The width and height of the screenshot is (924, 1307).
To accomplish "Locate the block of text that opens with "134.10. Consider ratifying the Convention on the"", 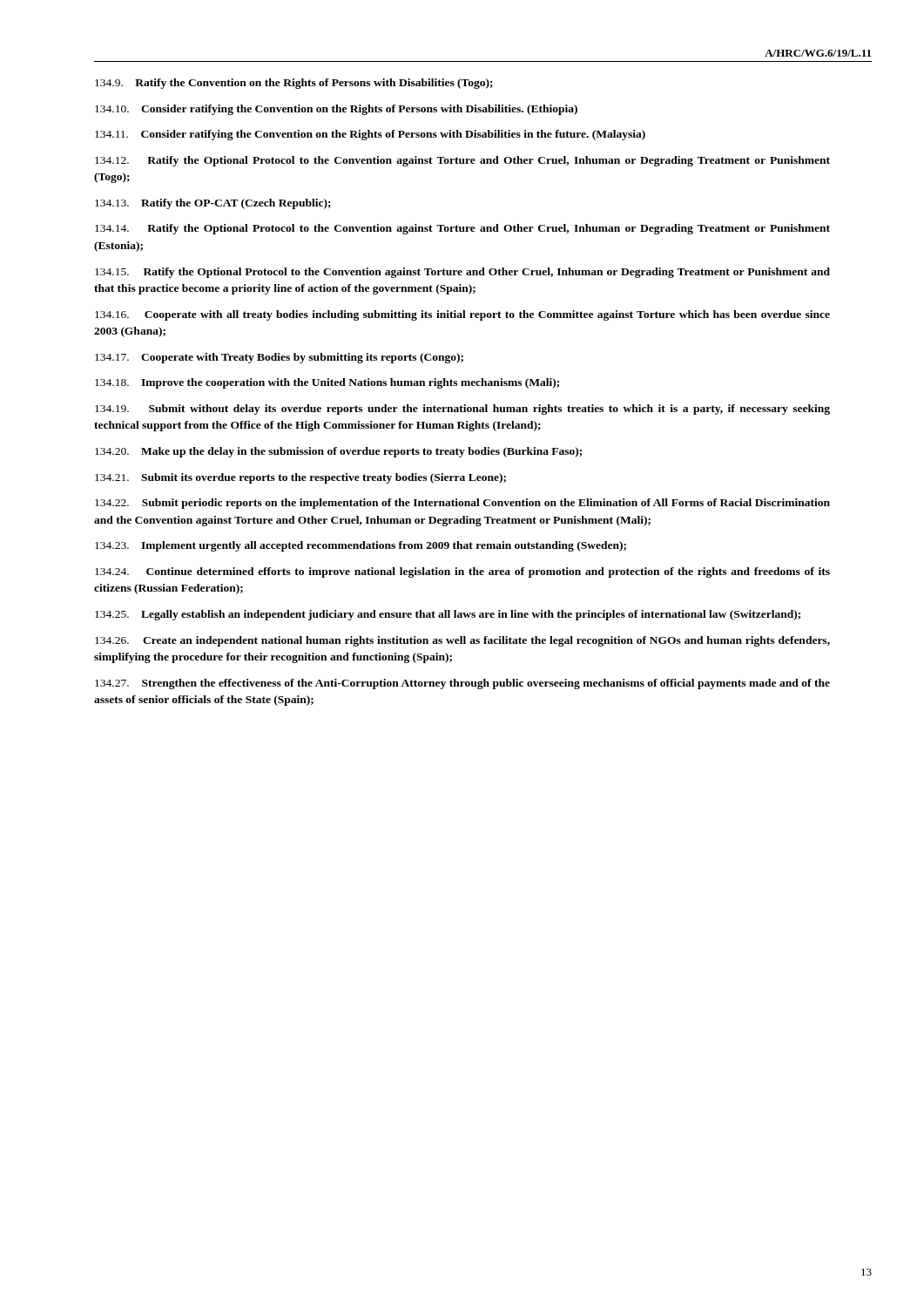I will click(336, 108).
